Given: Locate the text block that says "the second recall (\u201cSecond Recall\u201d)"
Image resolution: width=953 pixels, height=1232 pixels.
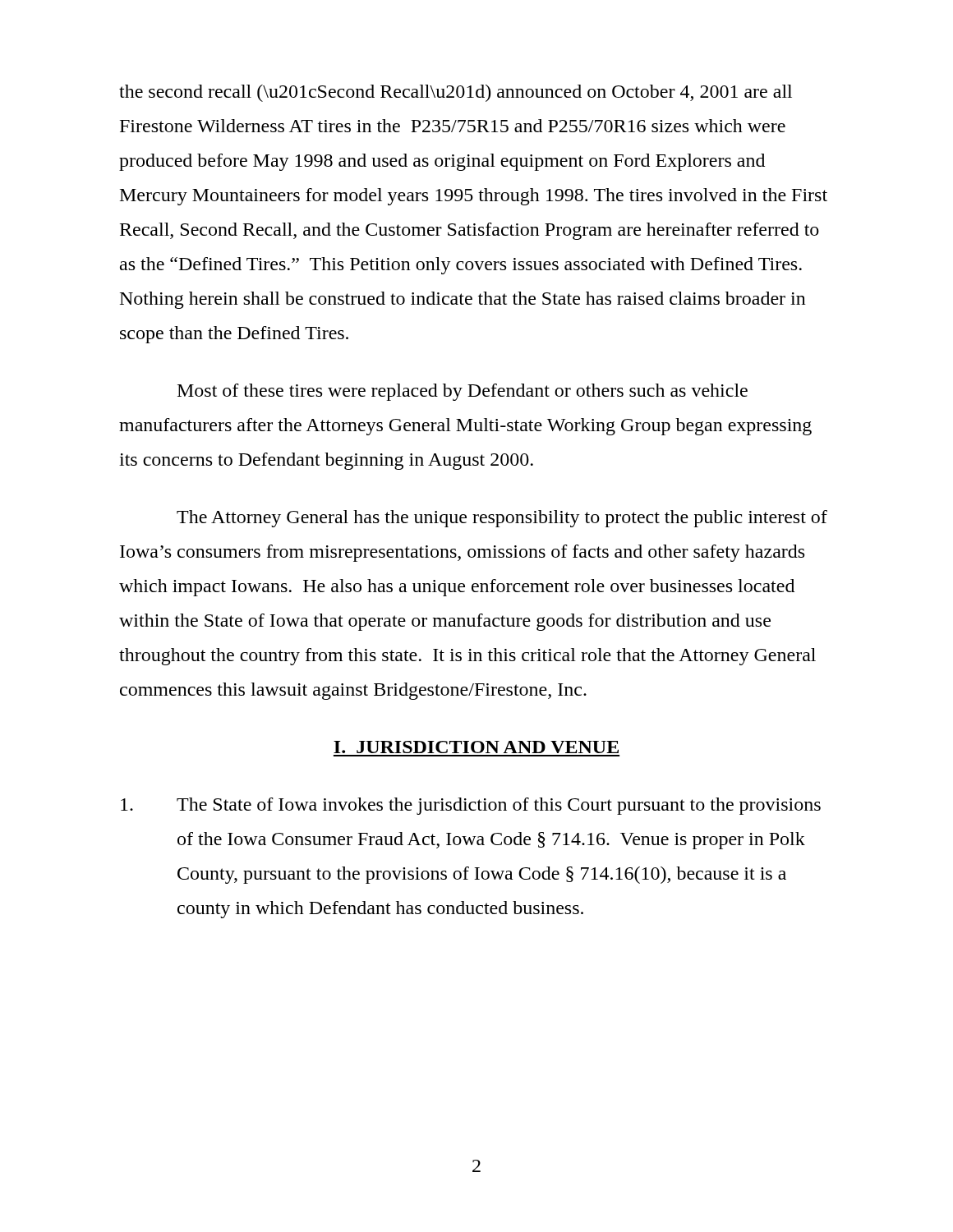Looking at the screenshot, I should [x=473, y=212].
